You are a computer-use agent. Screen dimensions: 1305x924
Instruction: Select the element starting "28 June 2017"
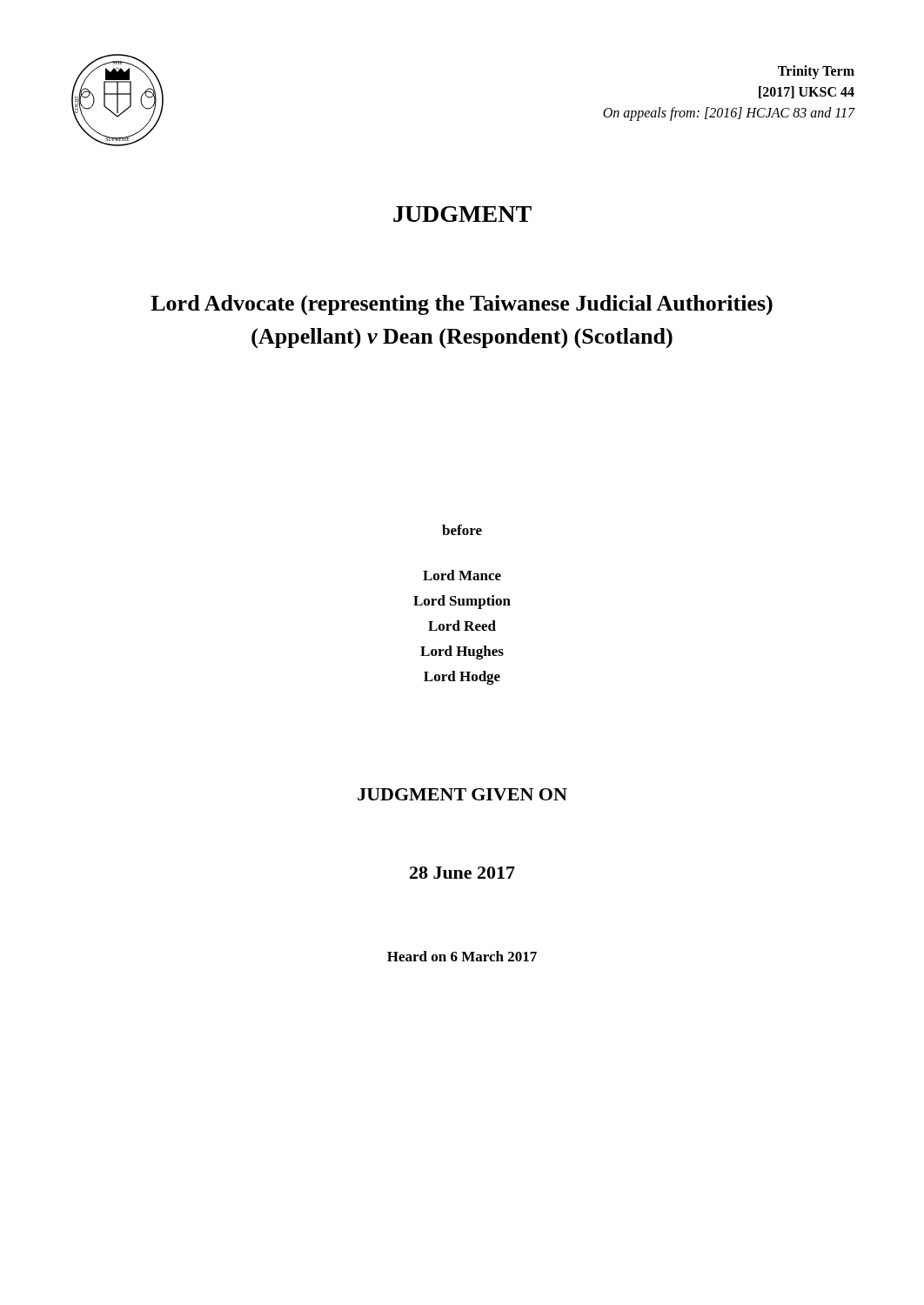pyautogui.click(x=462, y=872)
